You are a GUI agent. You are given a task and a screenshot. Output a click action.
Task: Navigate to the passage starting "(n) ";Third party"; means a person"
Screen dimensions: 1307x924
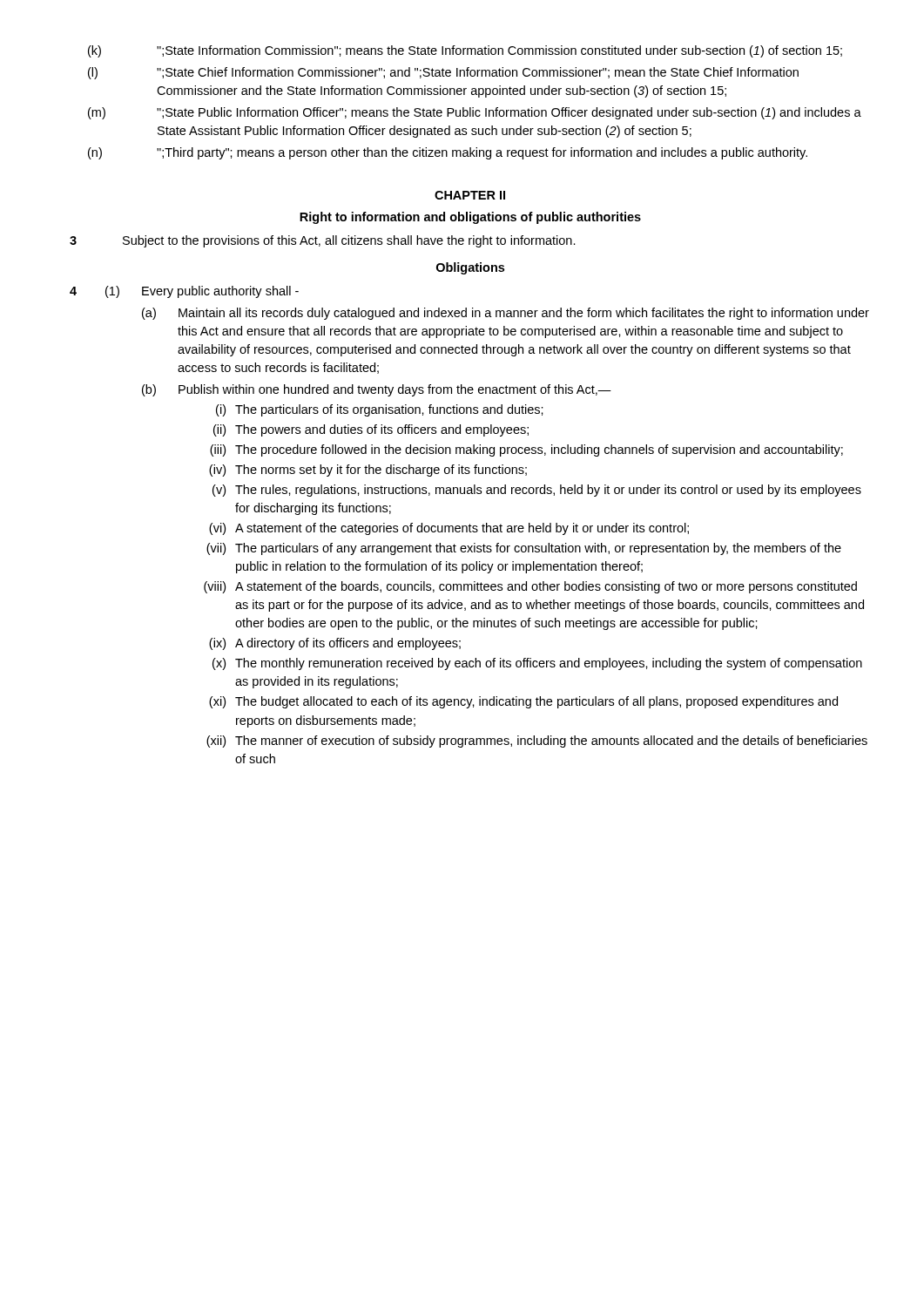[x=470, y=153]
